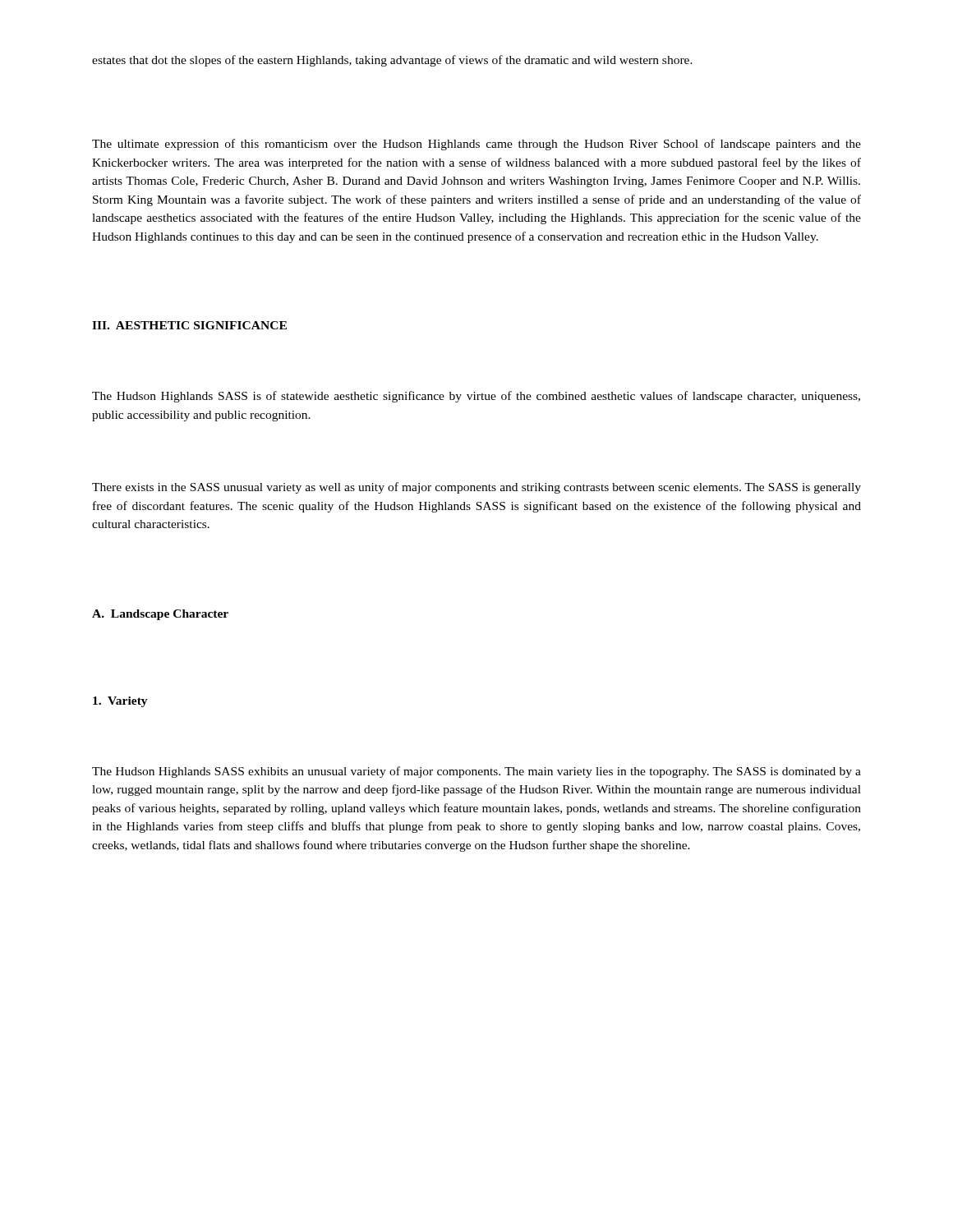Viewport: 953px width, 1232px height.
Task: Find the section header that says "1. Variety"
Action: click(120, 700)
